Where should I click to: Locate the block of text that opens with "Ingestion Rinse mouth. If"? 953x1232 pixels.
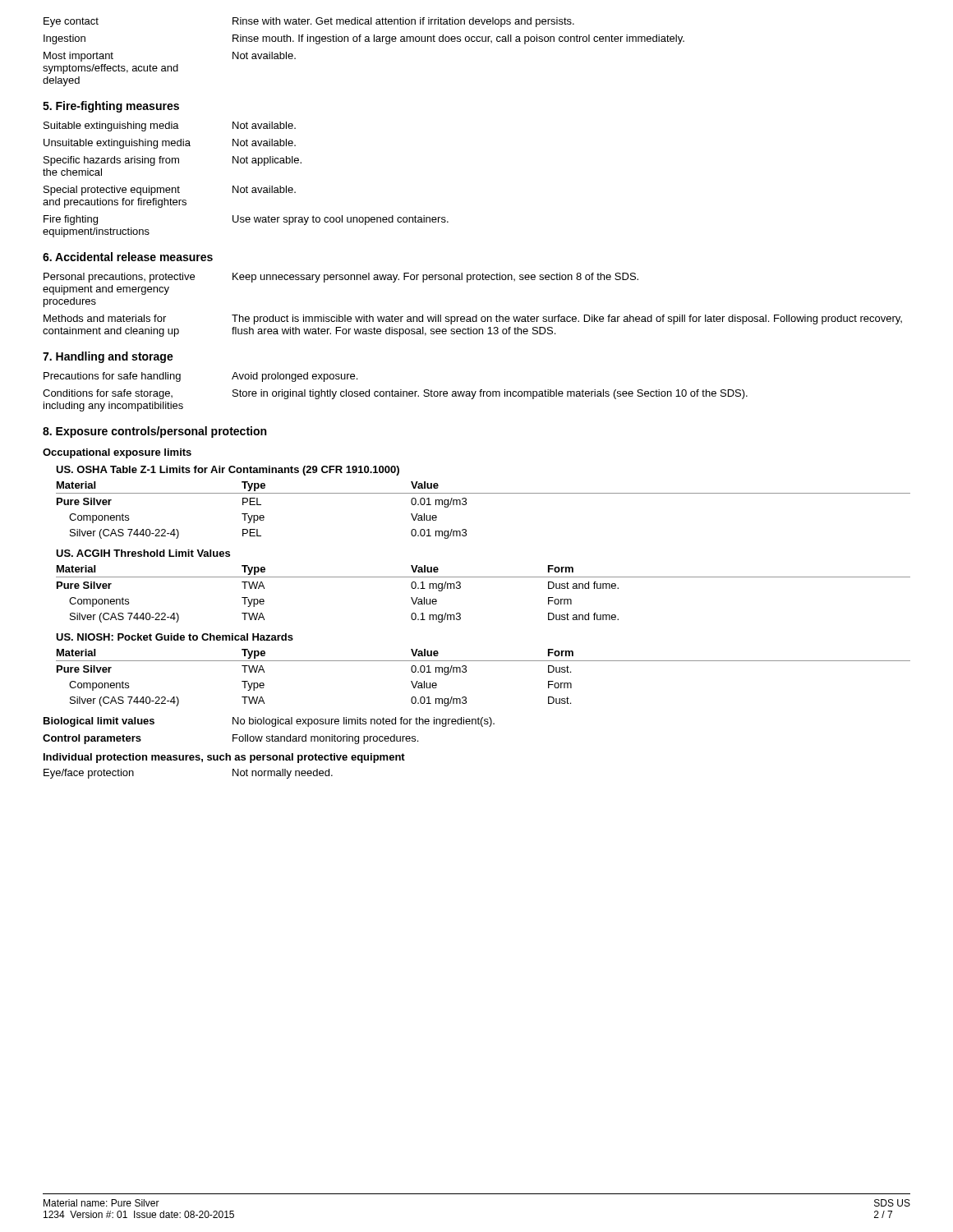[x=476, y=38]
